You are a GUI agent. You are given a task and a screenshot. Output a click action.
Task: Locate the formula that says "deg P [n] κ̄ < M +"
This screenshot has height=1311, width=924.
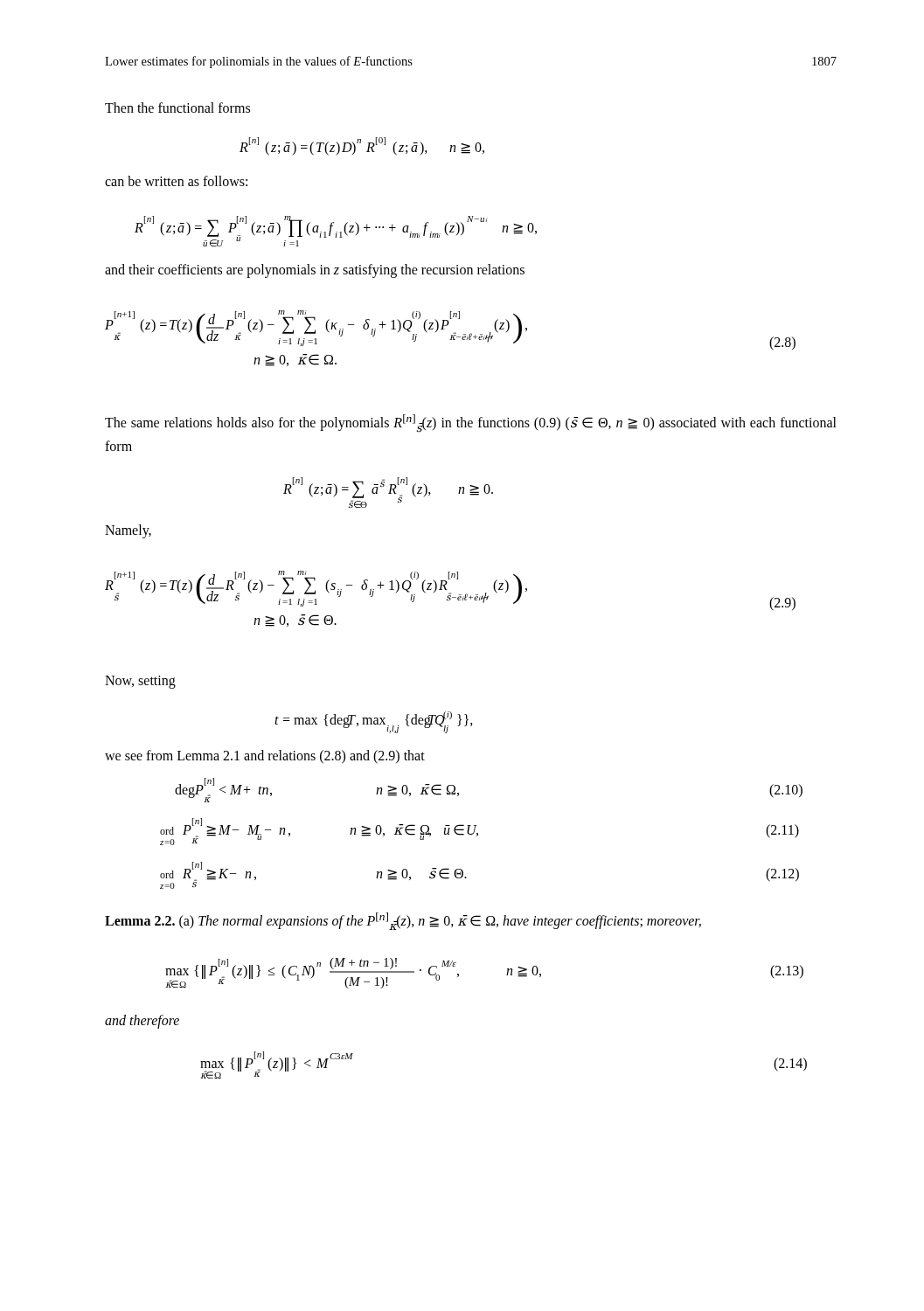coord(463,790)
